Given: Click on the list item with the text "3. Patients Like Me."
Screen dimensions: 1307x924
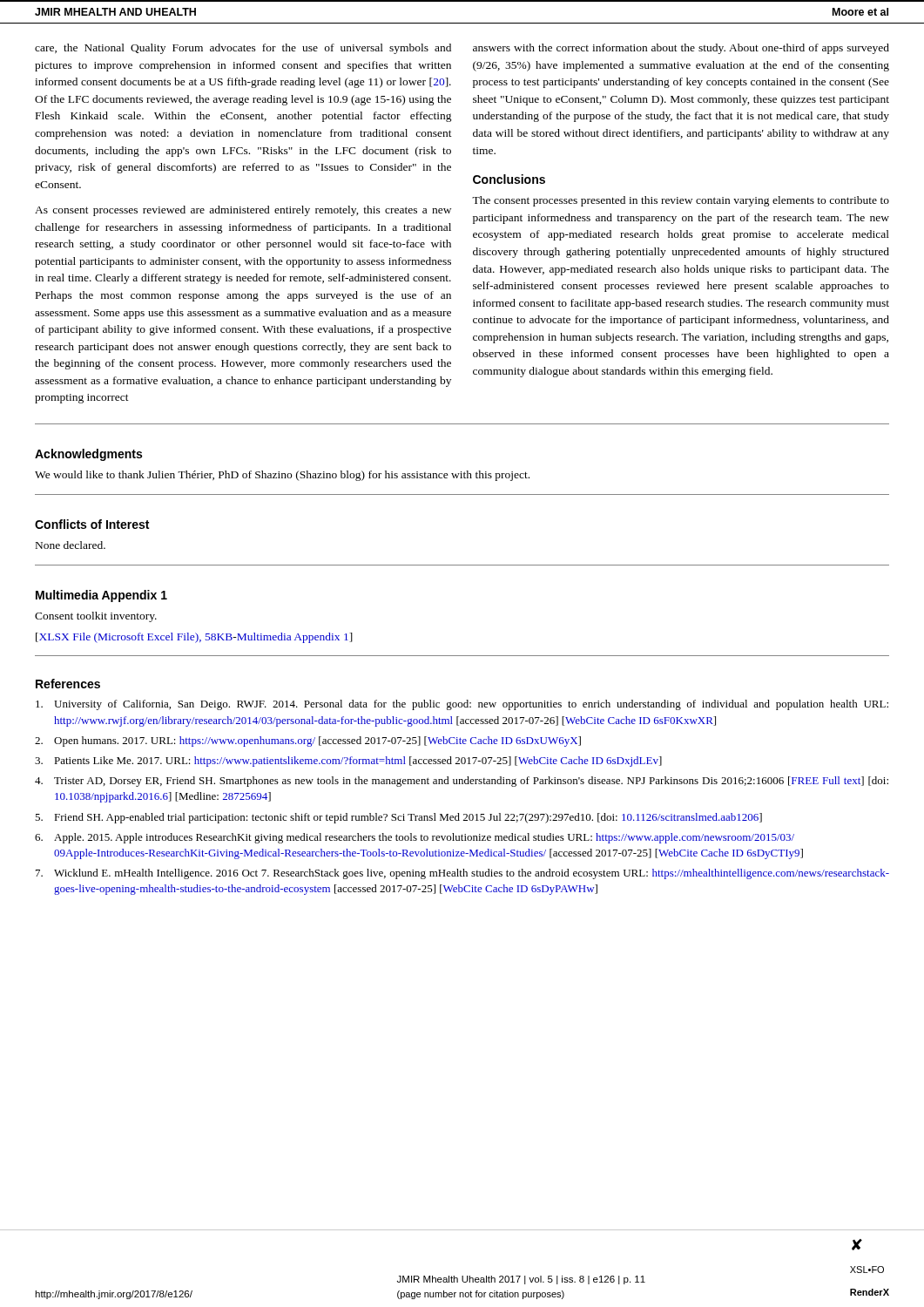Looking at the screenshot, I should [462, 761].
